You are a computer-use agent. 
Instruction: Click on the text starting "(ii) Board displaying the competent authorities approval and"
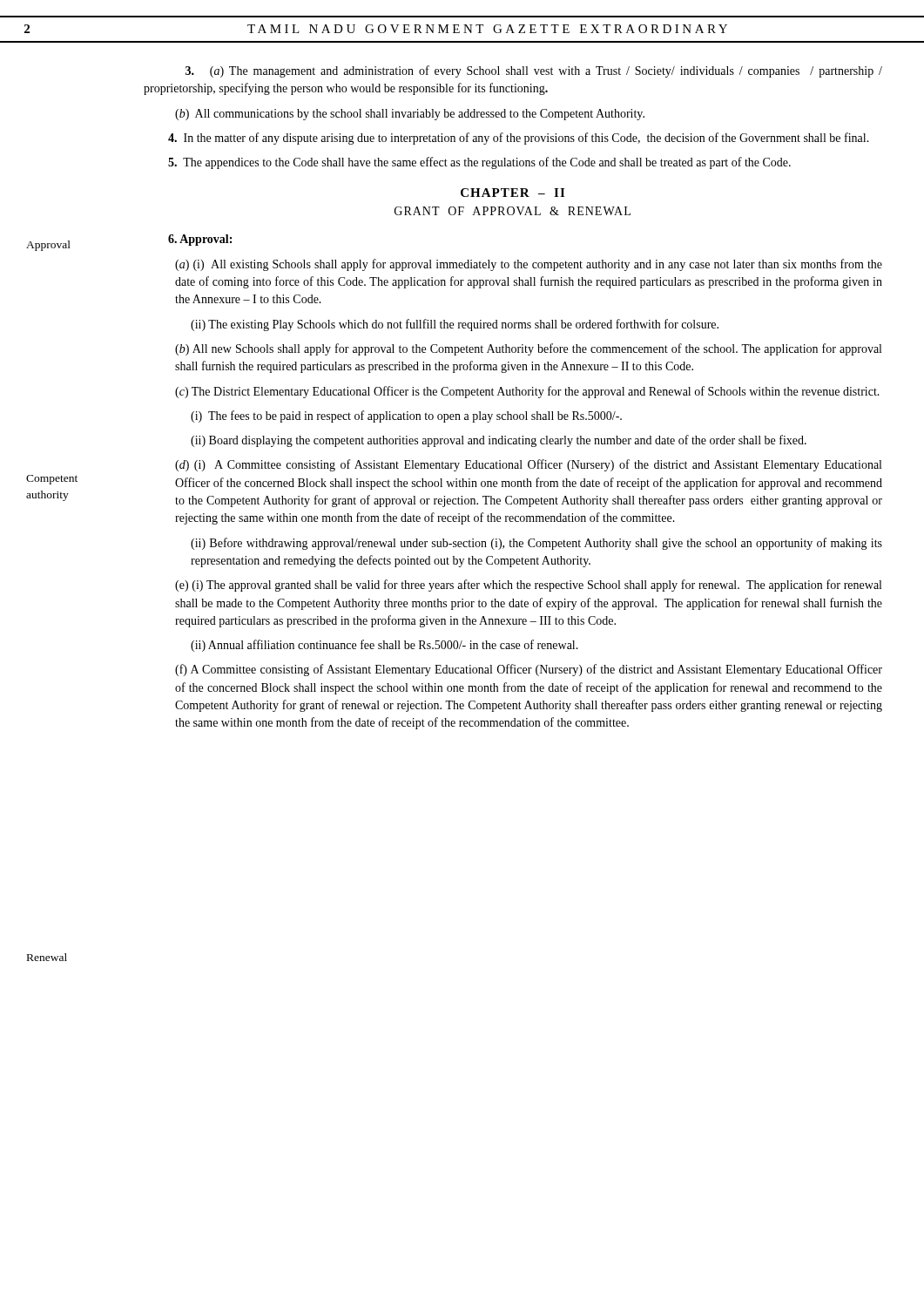(x=499, y=441)
